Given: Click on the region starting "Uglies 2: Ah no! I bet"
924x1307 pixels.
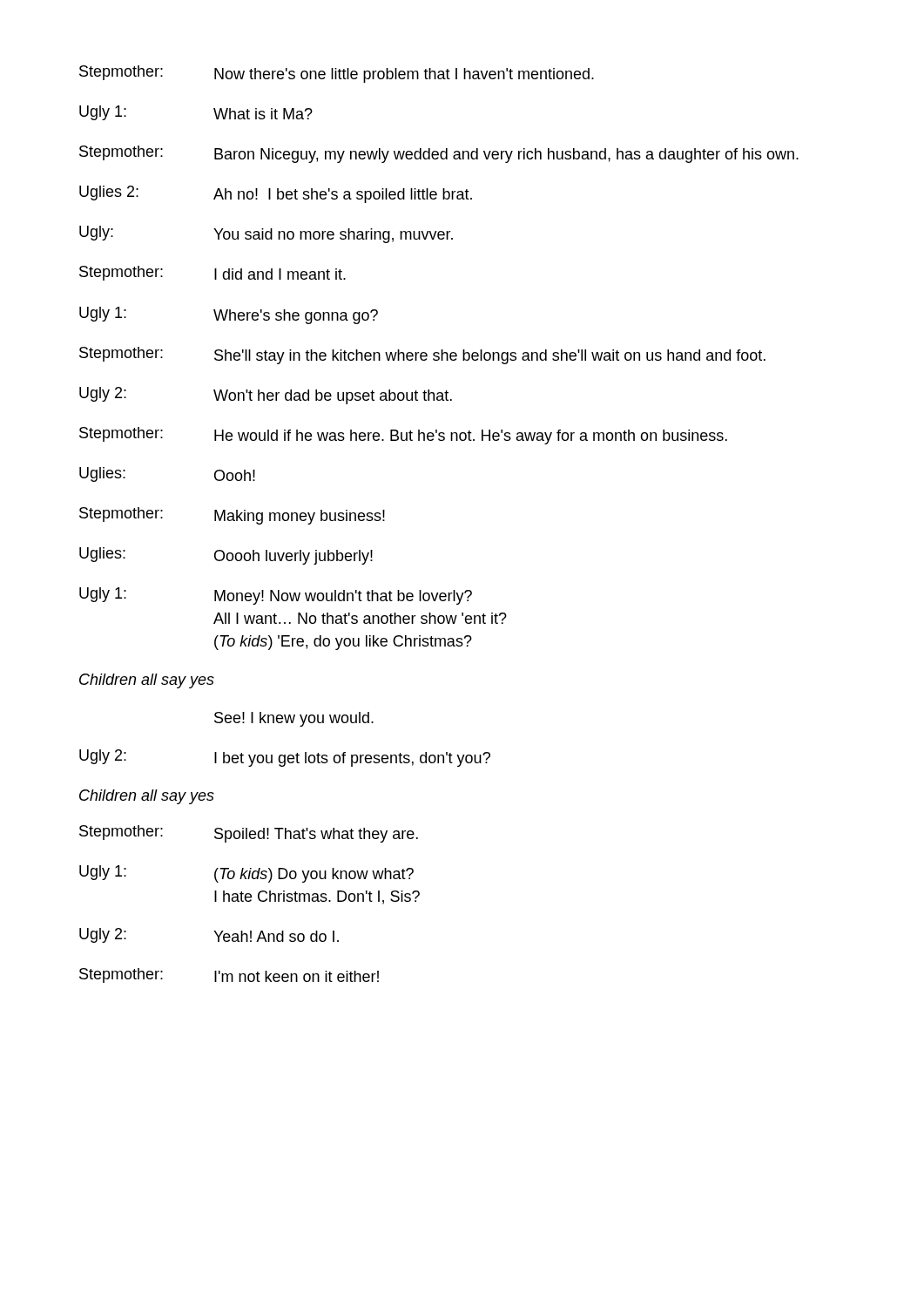Looking at the screenshot, I should pyautogui.click(x=462, y=195).
